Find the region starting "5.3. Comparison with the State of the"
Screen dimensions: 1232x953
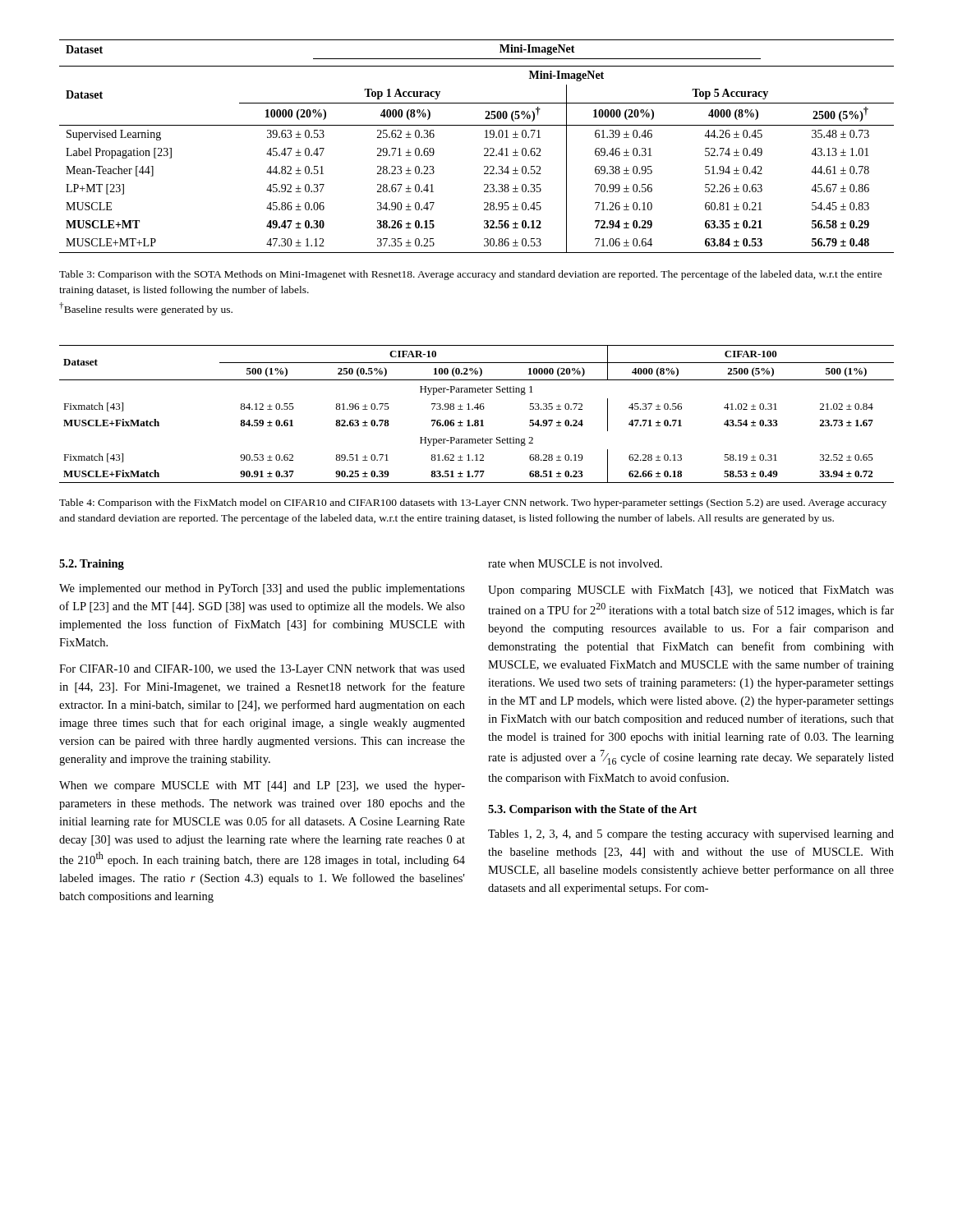(x=592, y=809)
